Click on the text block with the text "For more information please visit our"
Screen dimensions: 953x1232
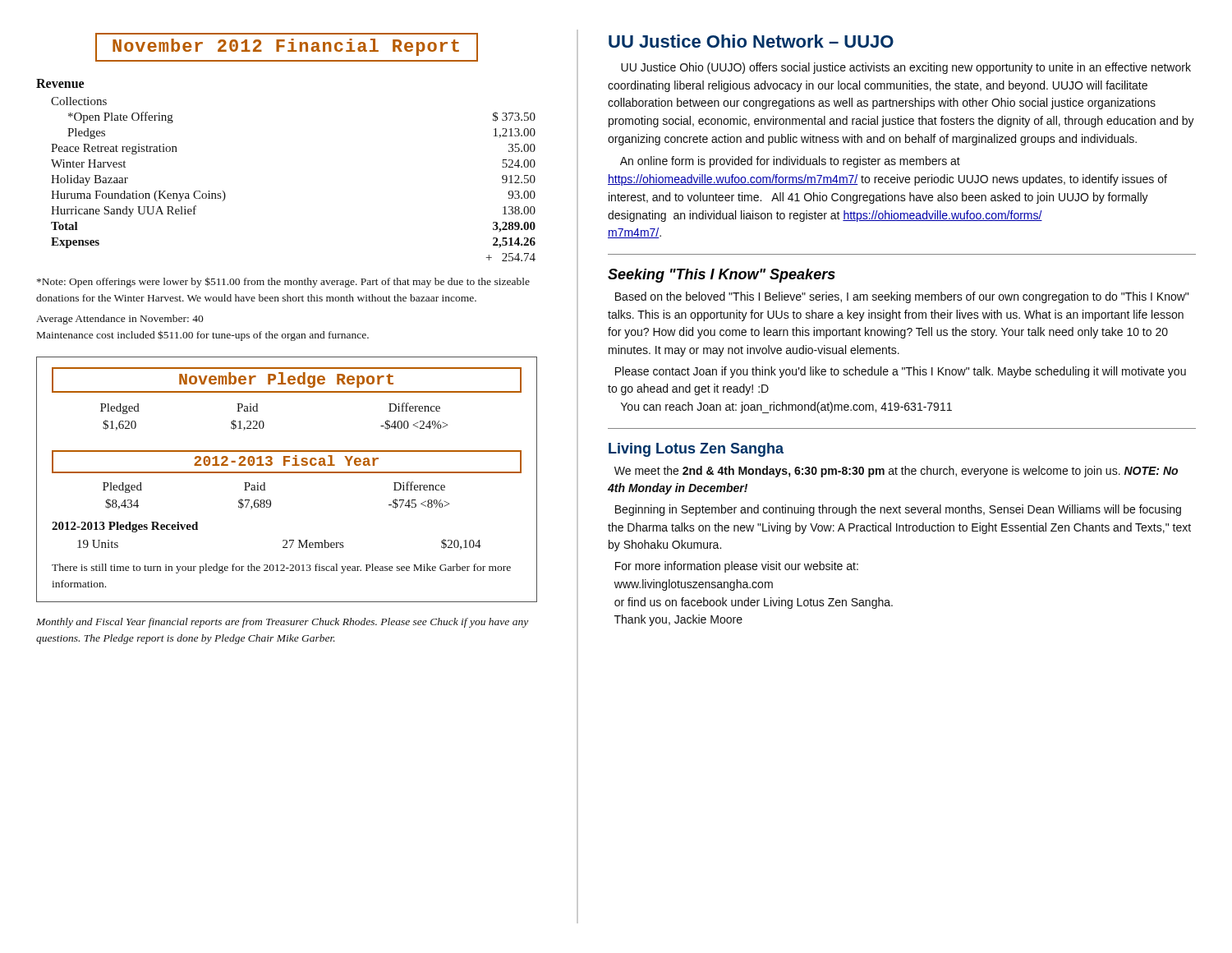click(751, 593)
